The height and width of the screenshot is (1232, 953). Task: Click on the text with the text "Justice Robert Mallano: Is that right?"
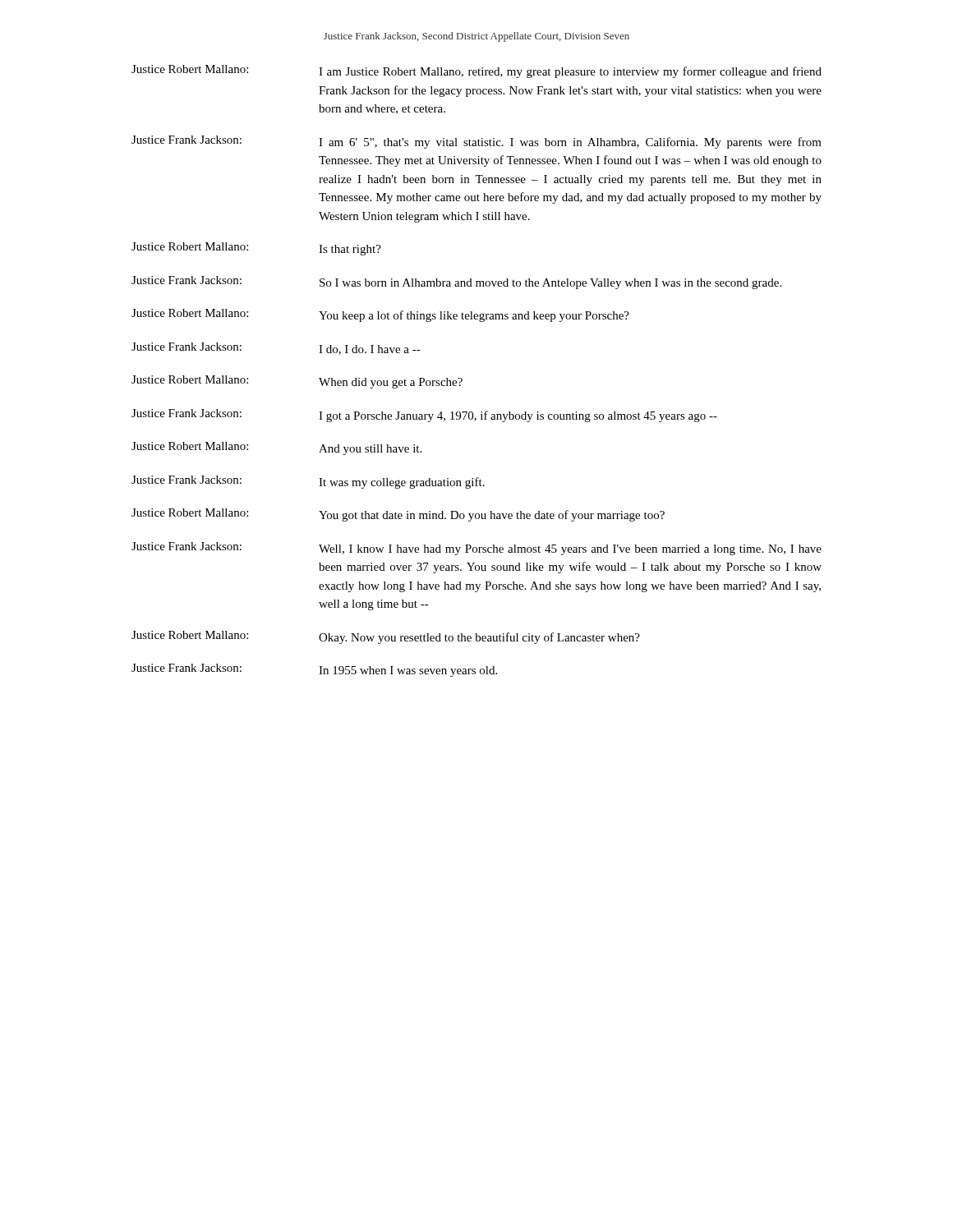point(191,248)
